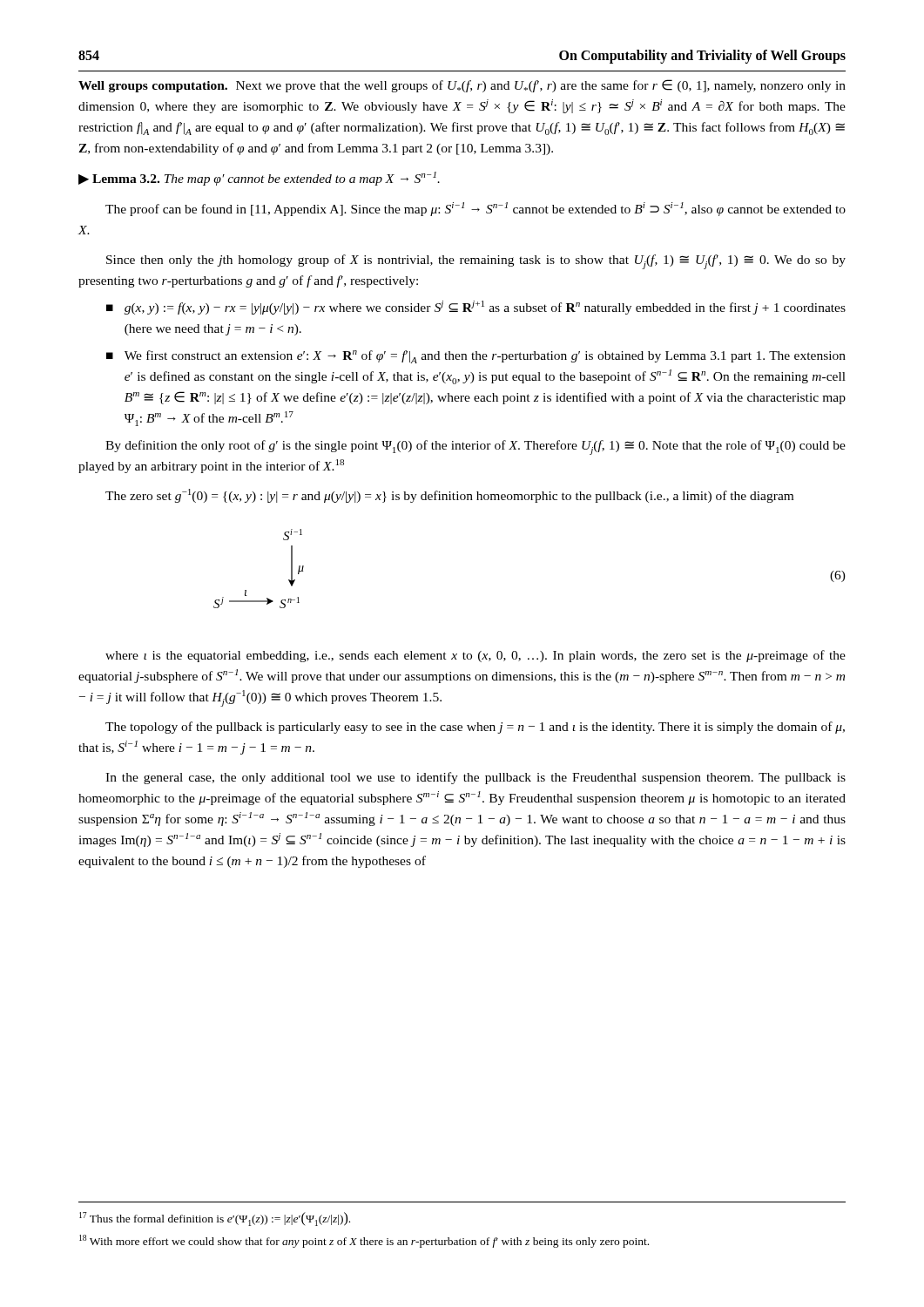The image size is (924, 1307).
Task: Select the text block that says "By definition the only root of g′ is"
Action: 462,456
